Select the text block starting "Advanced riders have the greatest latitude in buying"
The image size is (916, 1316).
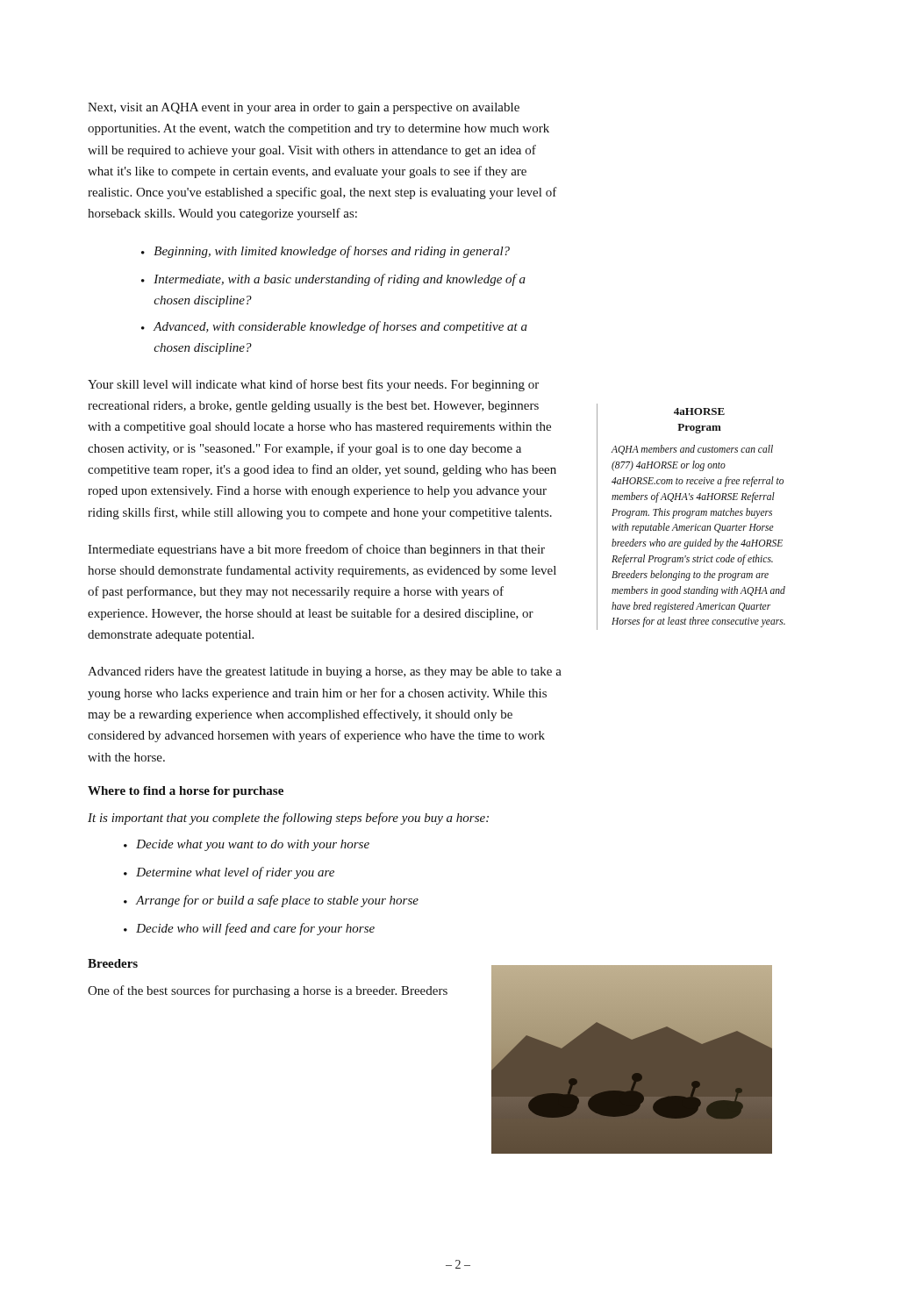[325, 714]
